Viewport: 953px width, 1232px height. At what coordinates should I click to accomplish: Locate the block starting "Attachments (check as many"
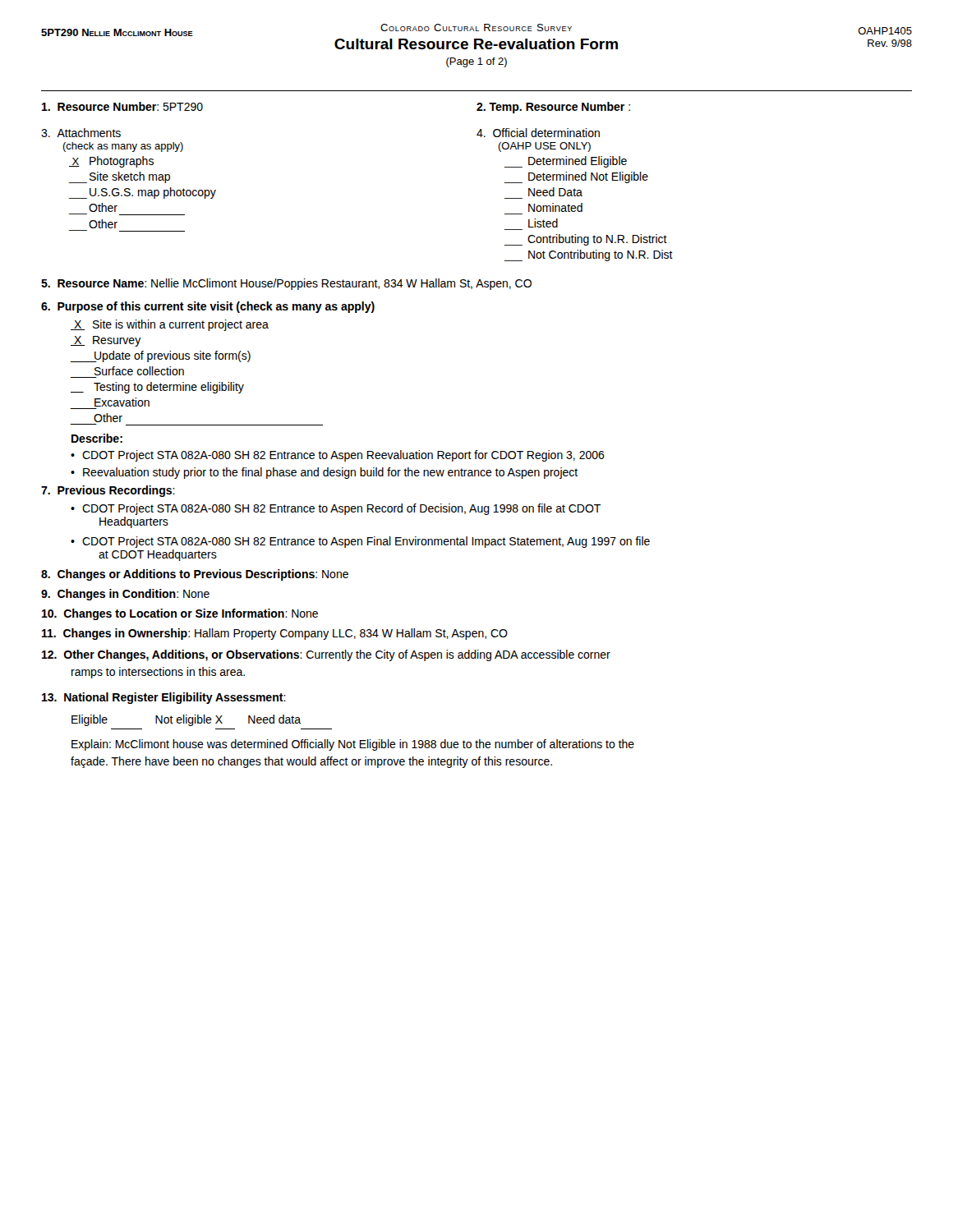tap(81, 133)
